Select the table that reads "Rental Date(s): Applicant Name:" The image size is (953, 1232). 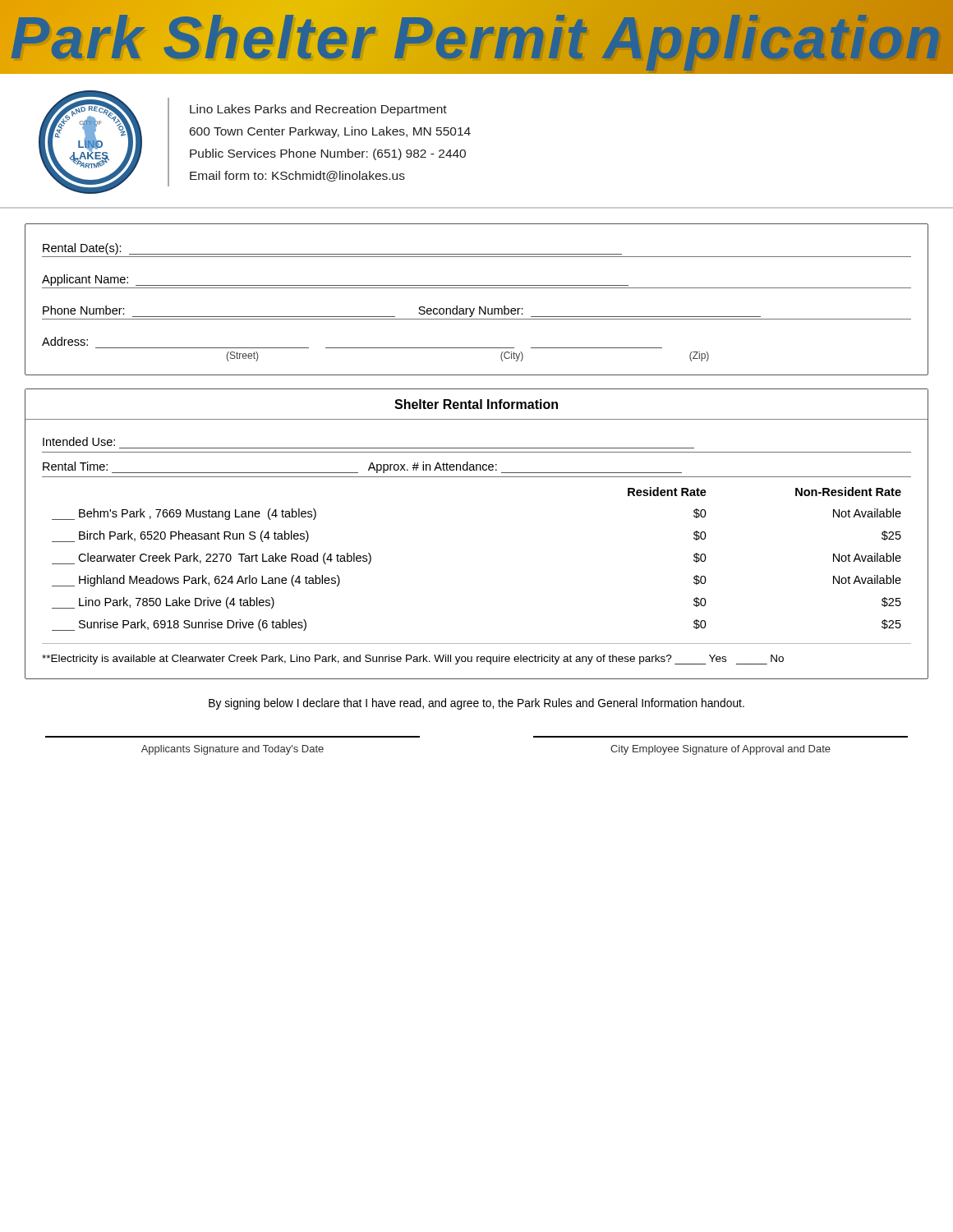(x=476, y=299)
